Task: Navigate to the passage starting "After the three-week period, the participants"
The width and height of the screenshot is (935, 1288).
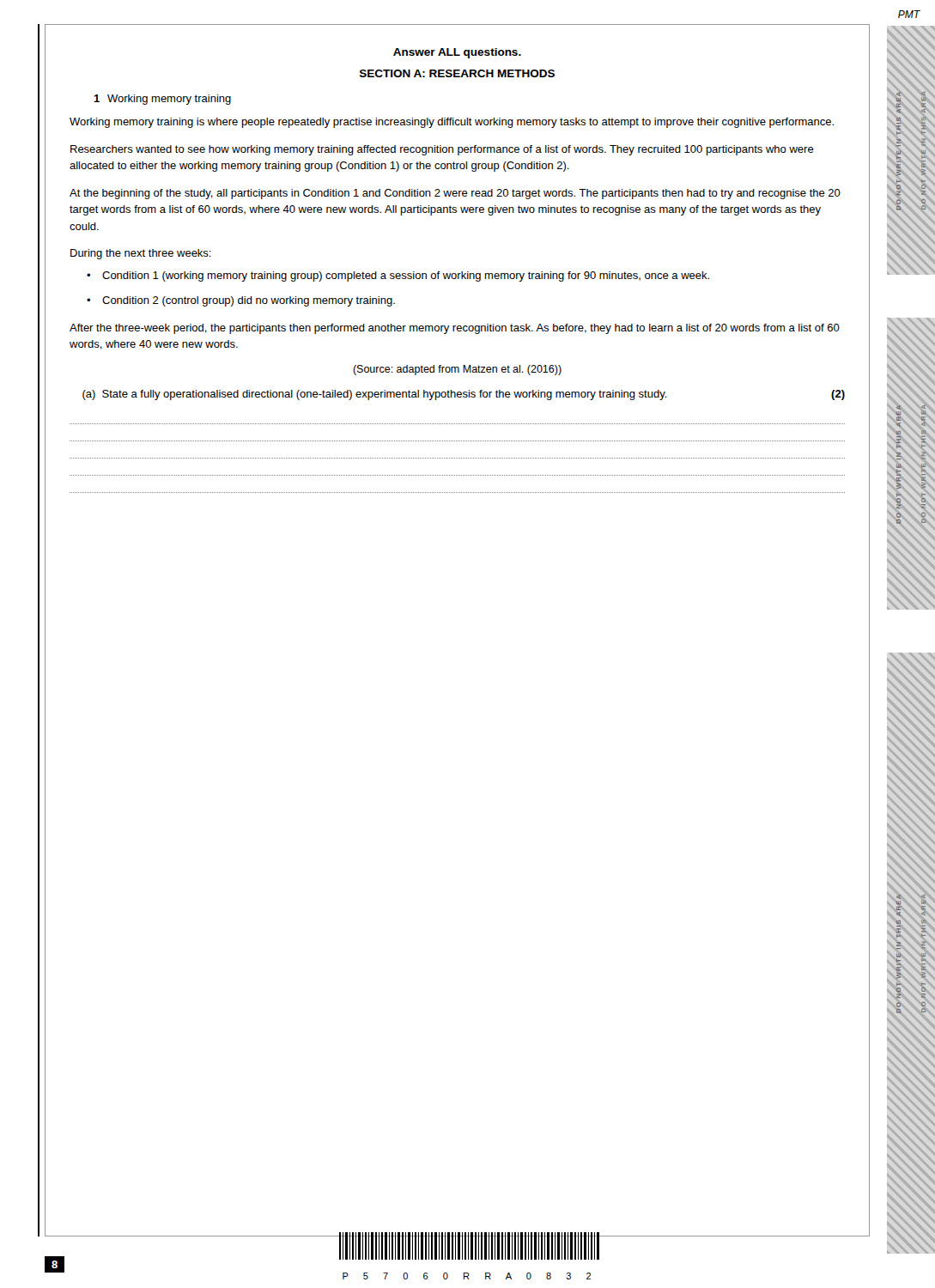Action: pos(455,336)
